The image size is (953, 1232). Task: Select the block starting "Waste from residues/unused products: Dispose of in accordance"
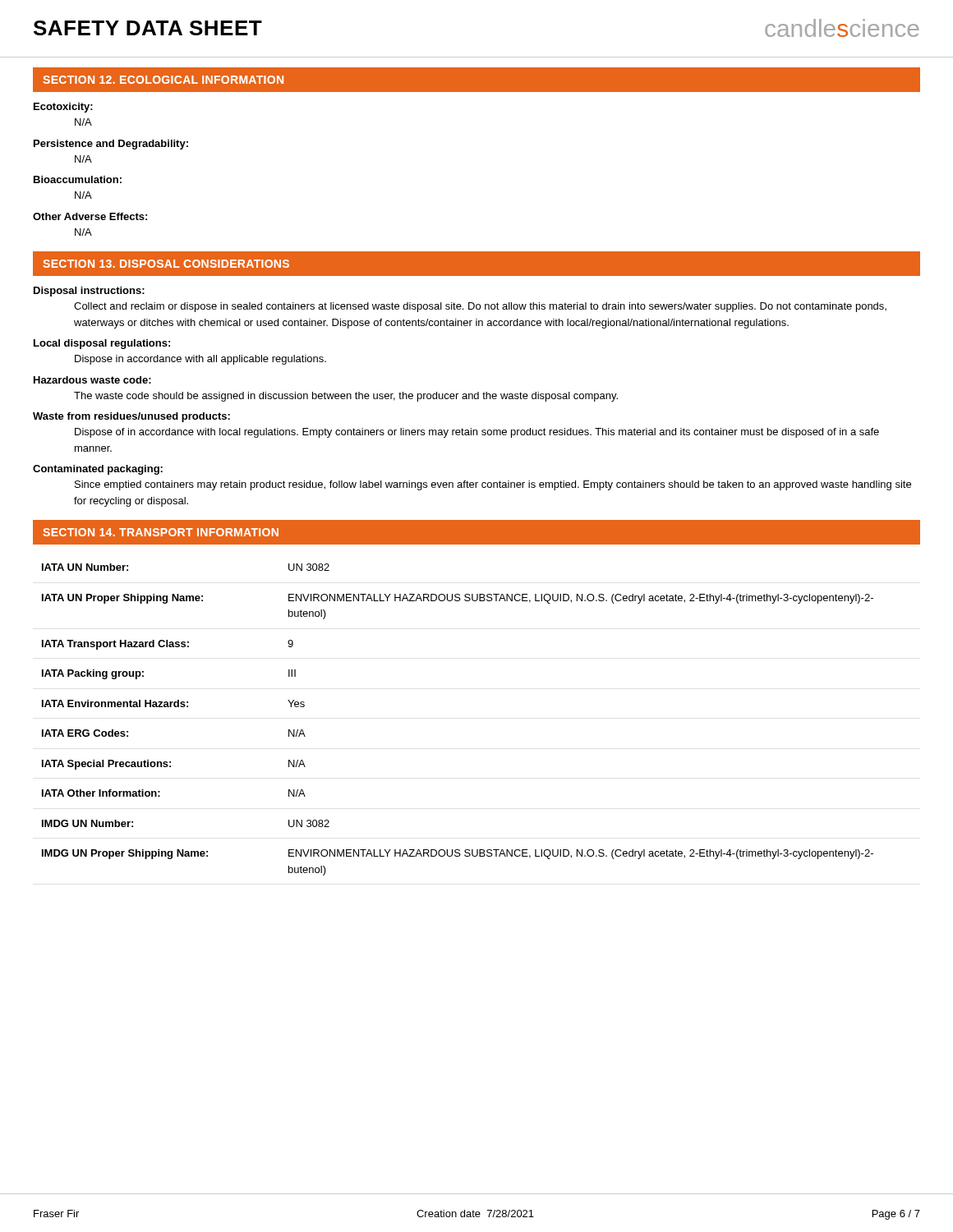coord(476,433)
